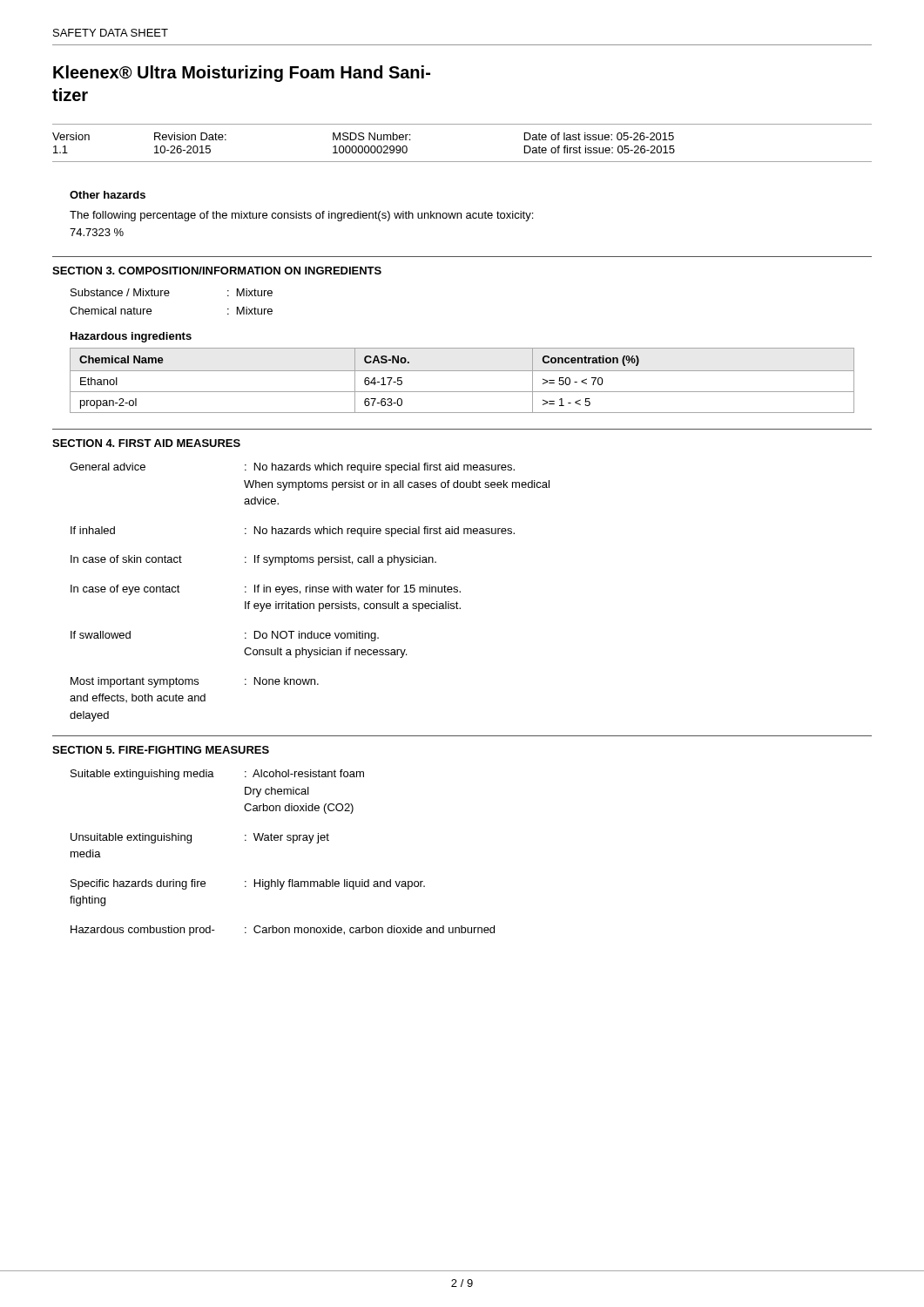Screen dimensions: 1307x924
Task: Locate the text block with the text "General advice : No hazards"
Action: 462,484
